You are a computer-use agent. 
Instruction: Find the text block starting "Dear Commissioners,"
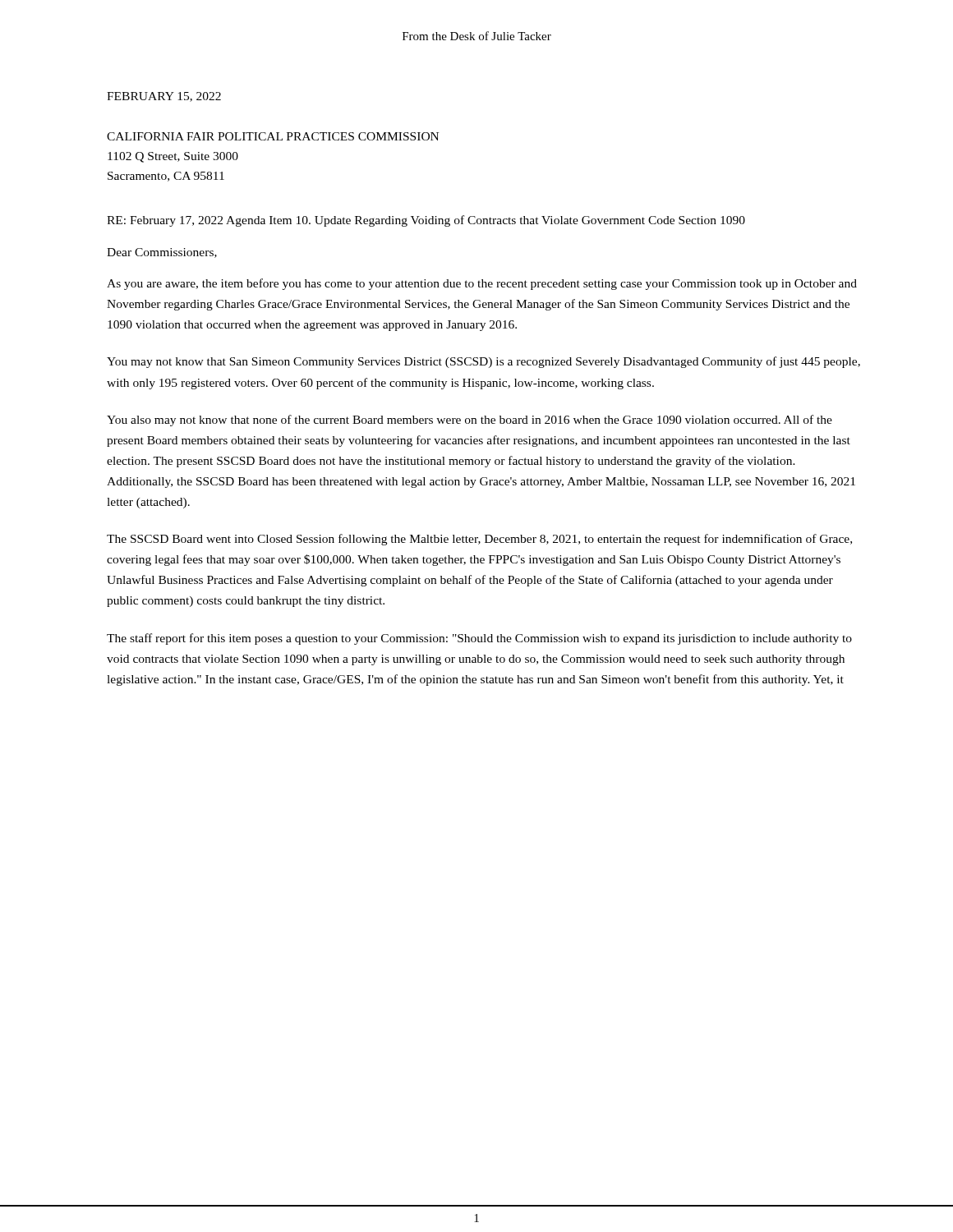coord(162,252)
